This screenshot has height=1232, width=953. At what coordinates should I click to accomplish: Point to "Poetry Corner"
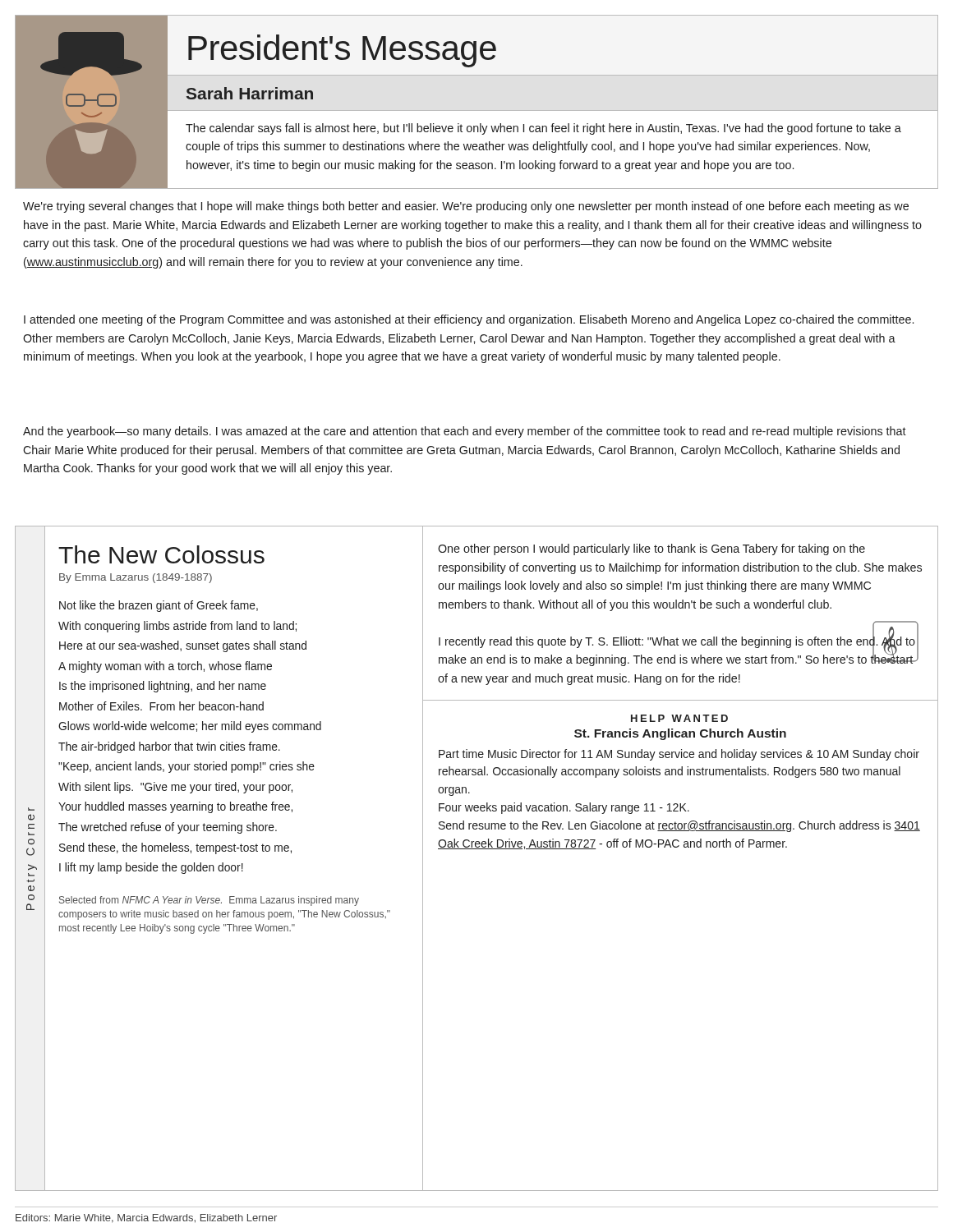(30, 858)
